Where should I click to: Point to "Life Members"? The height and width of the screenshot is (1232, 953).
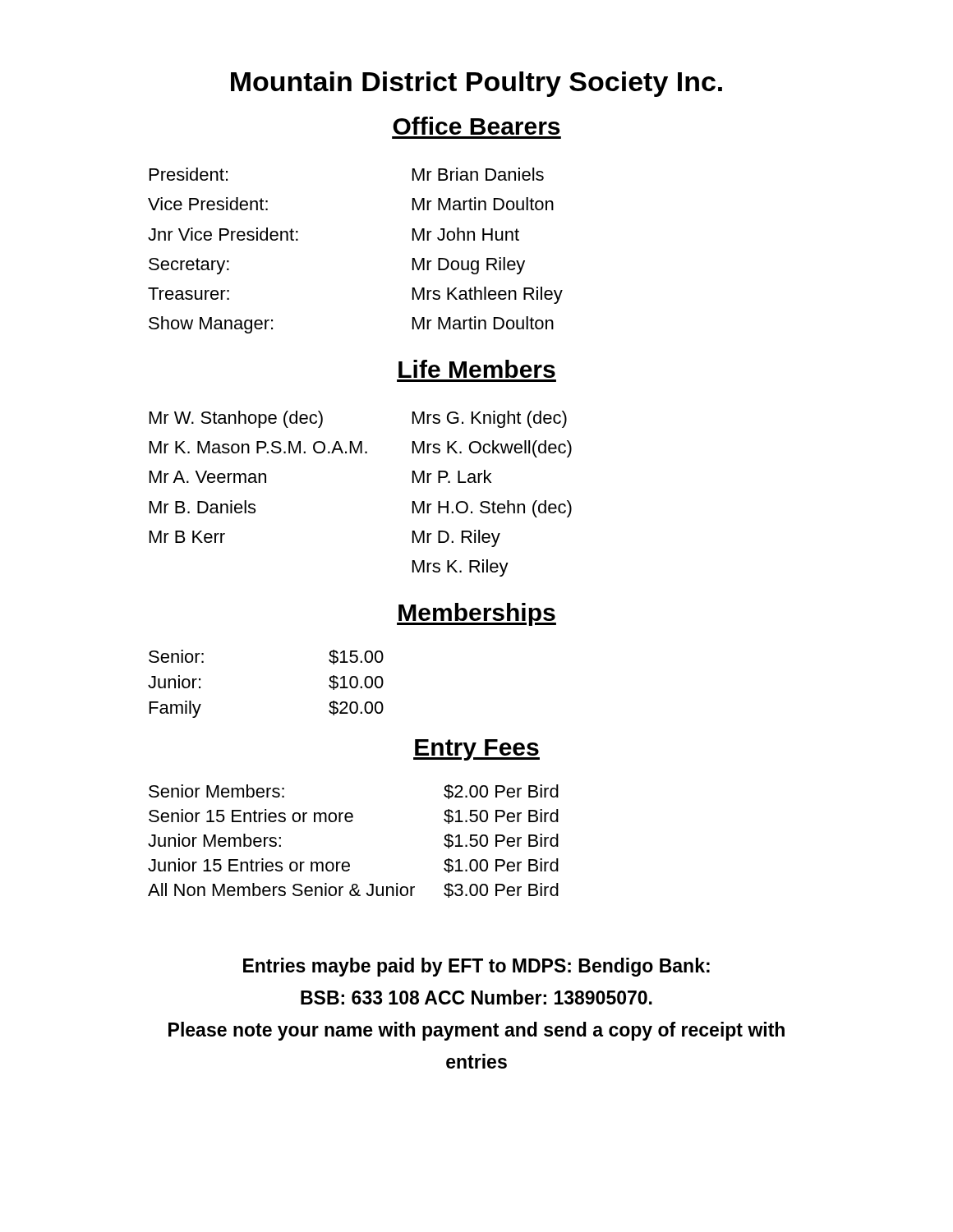(476, 369)
